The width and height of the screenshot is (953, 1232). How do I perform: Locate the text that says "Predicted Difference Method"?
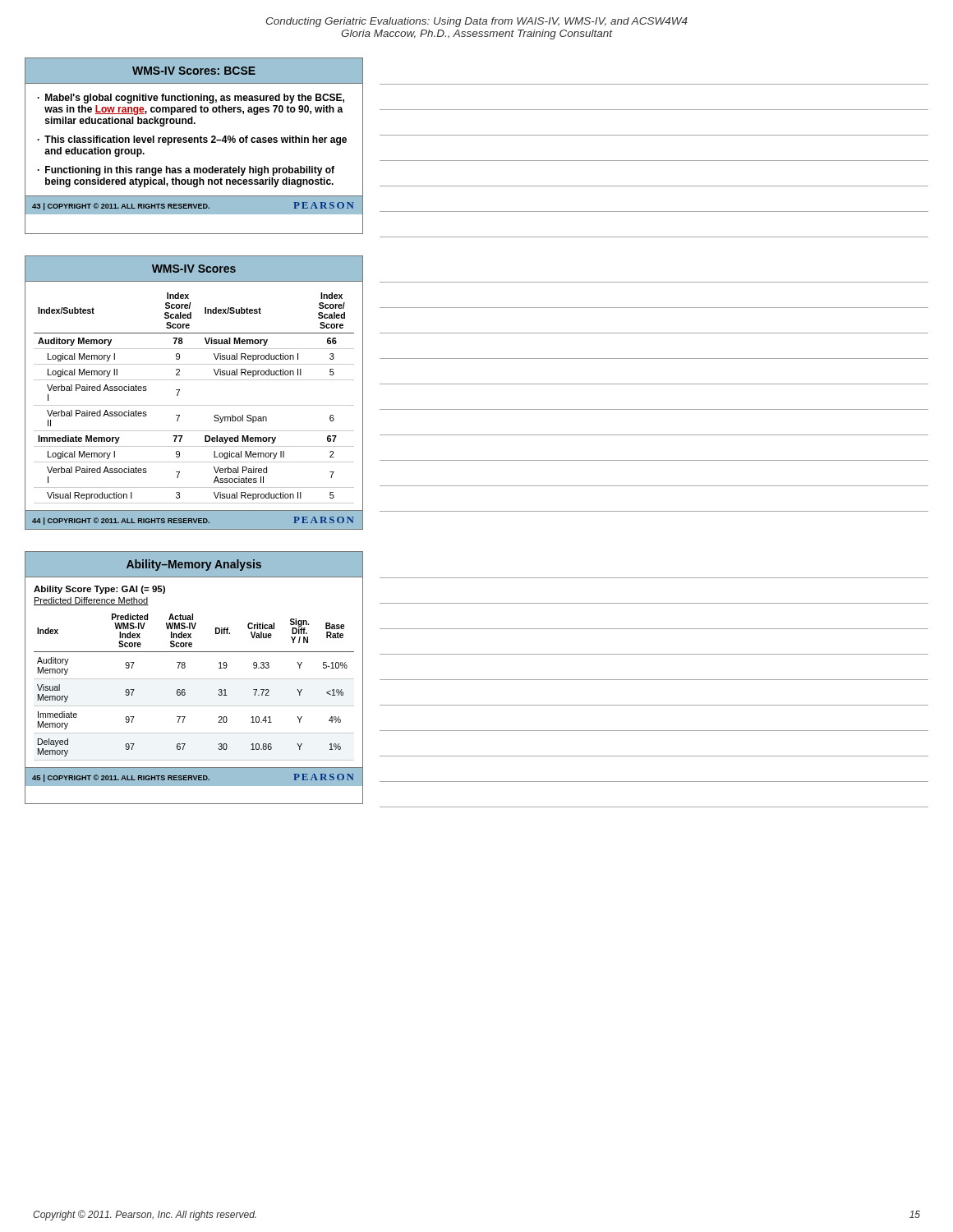[91, 600]
